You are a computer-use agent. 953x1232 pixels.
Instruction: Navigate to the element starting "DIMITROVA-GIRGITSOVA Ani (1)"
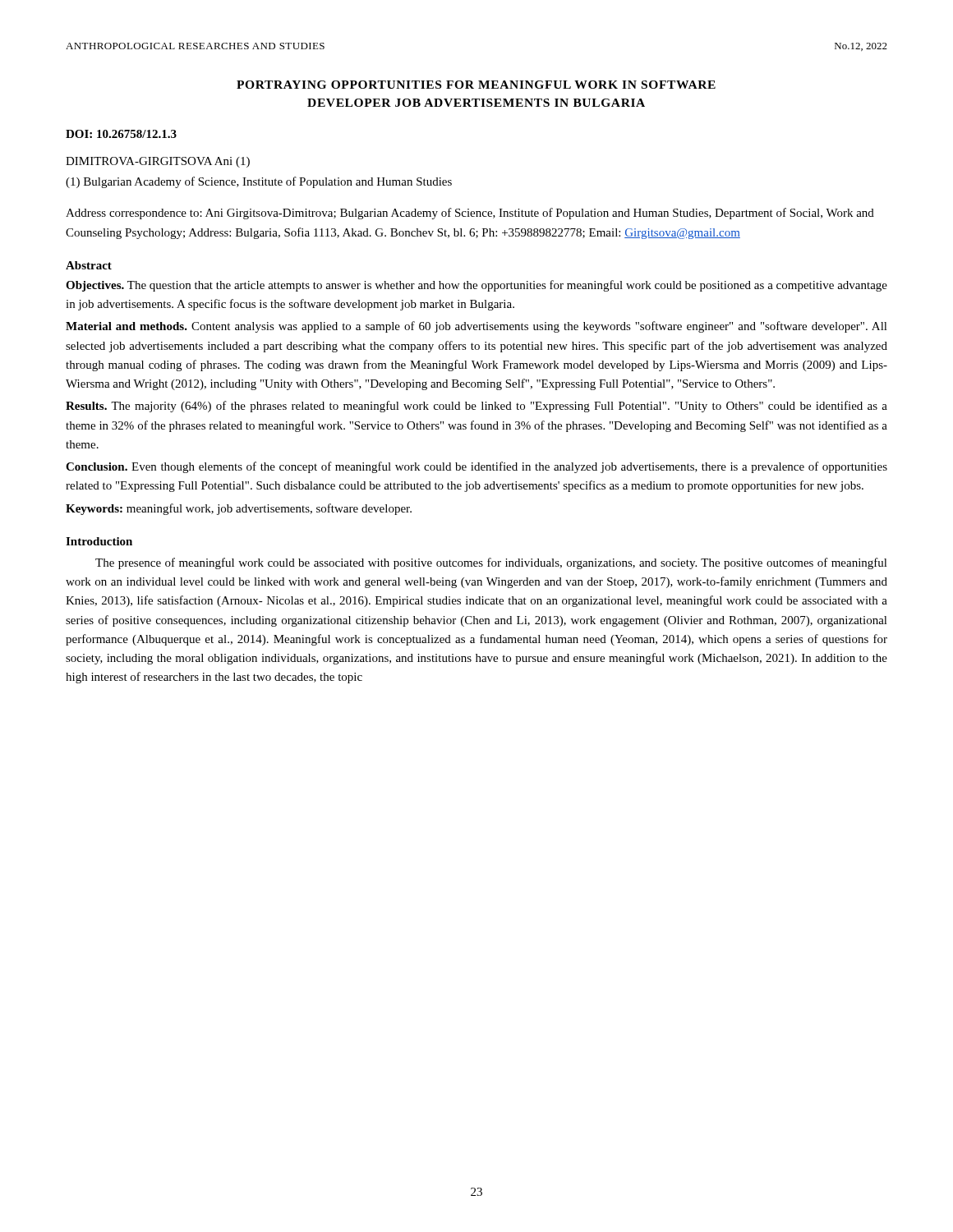tap(158, 161)
